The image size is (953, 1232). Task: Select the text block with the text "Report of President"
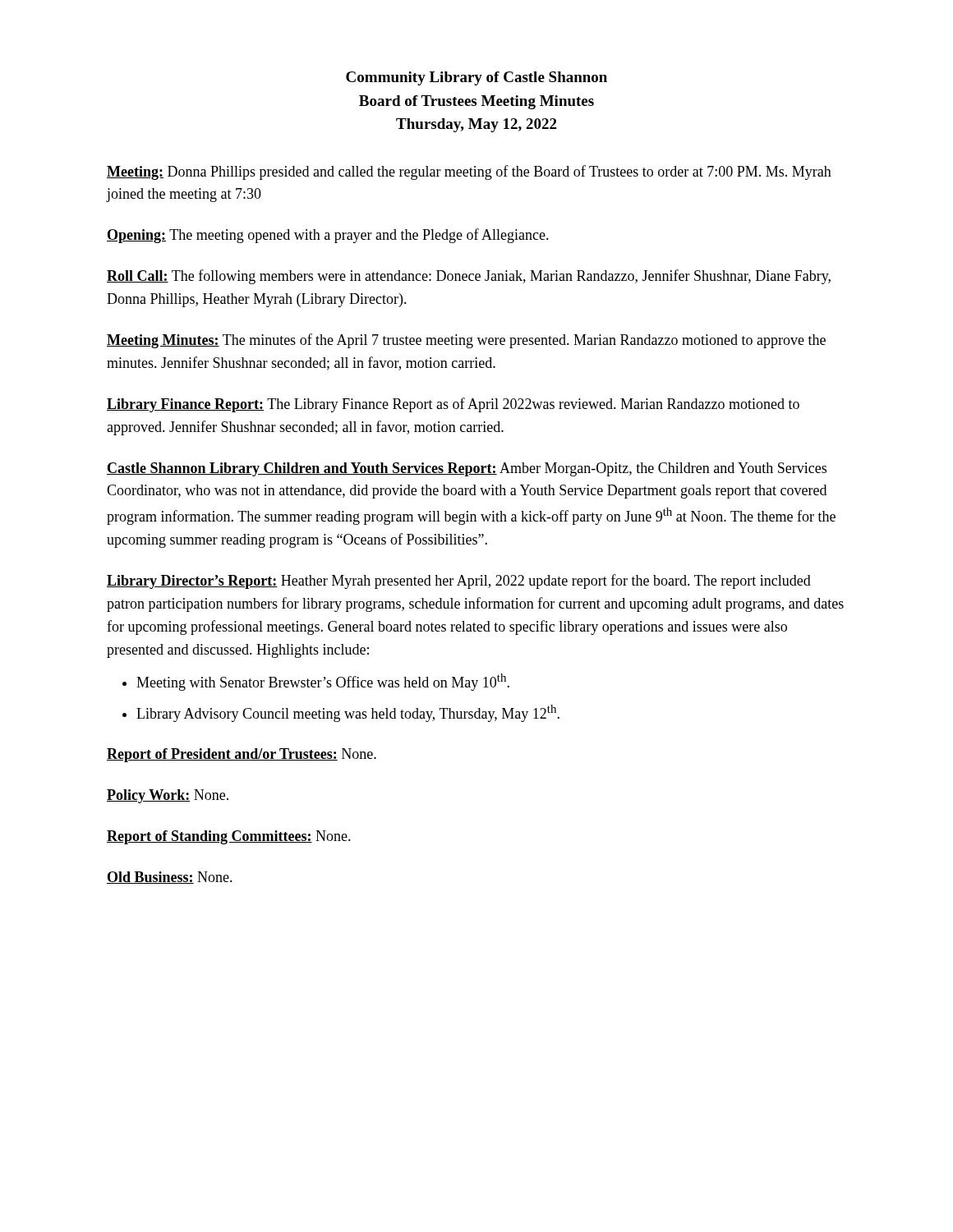coord(242,754)
